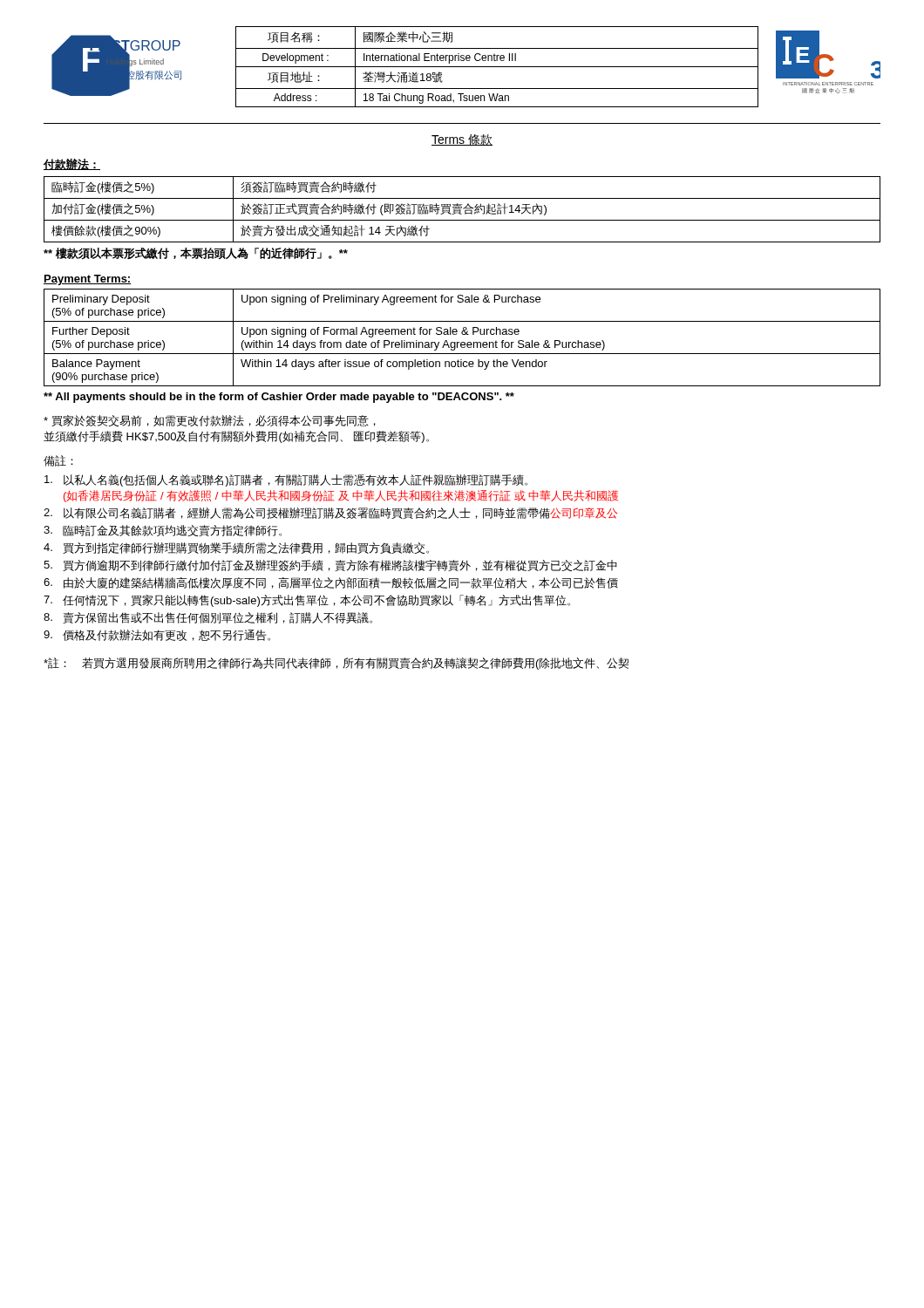Navigate to the region starting "4. 買方到指定律師行辦理購買物業手續所需之法律費用，歸由買方負責繳交。"
The image size is (924, 1308).
(x=462, y=548)
